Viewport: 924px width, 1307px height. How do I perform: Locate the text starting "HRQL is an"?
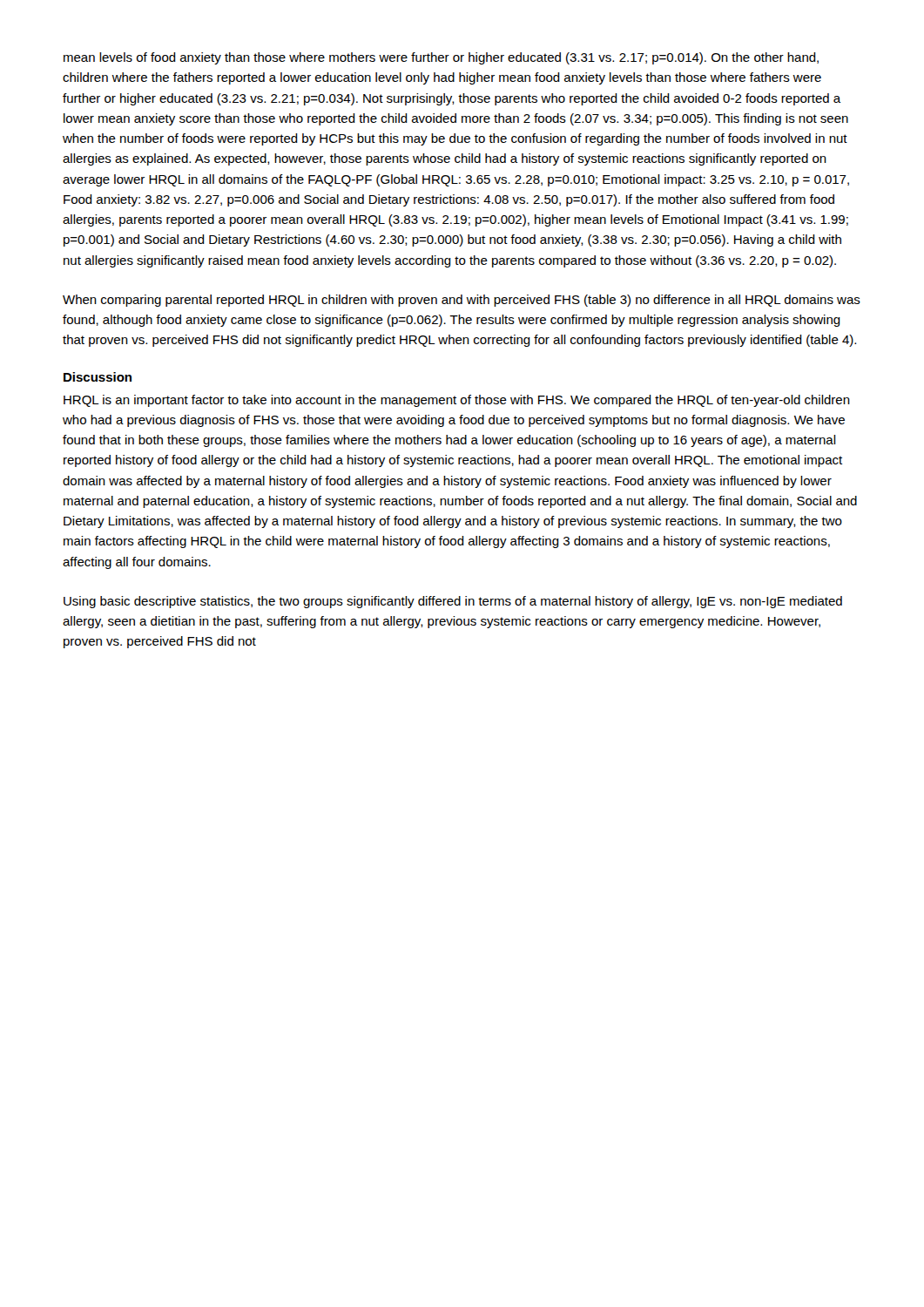pos(460,480)
